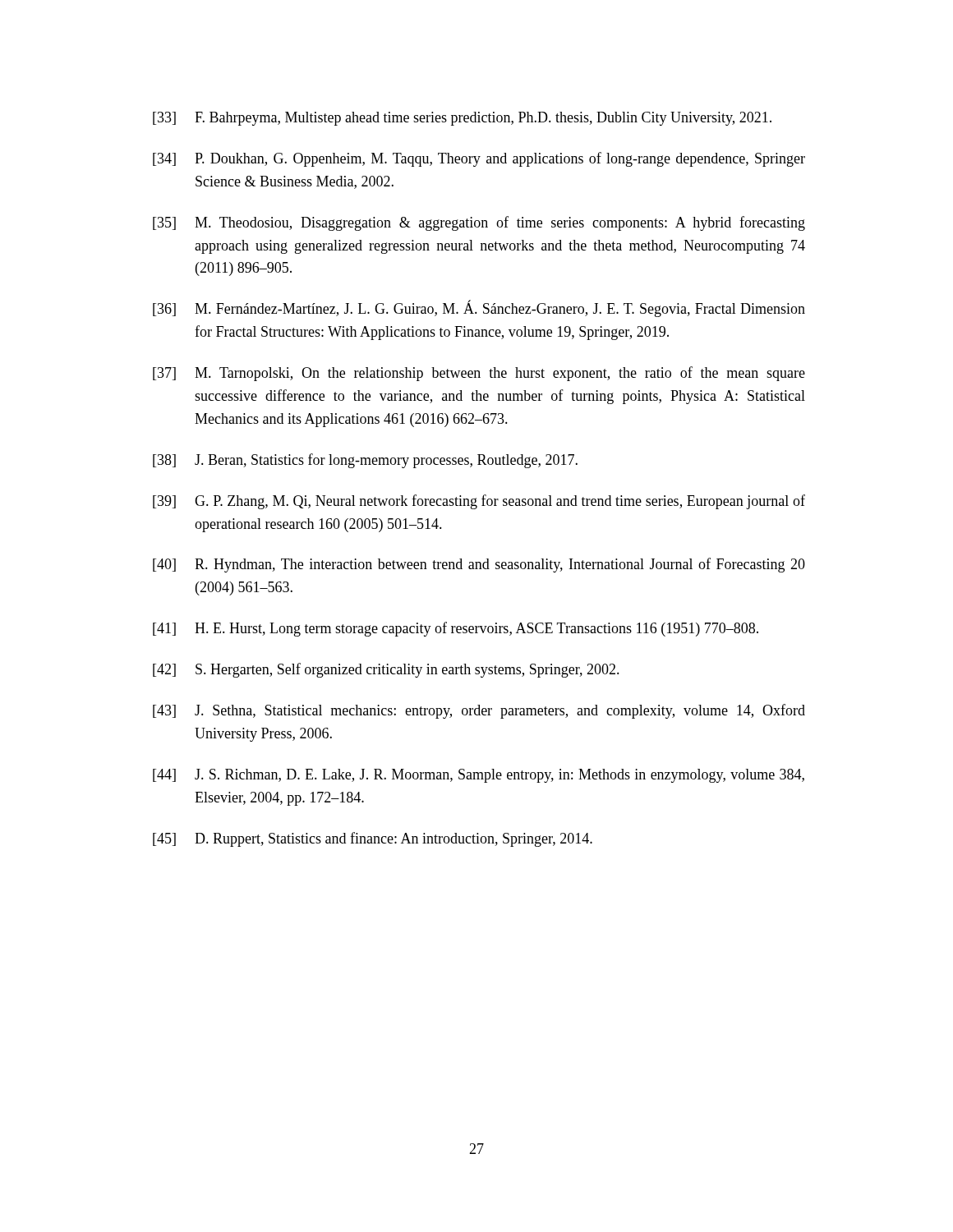
Task: Find the text block starting "[40] R. Hyndman, The interaction"
Action: (x=479, y=577)
